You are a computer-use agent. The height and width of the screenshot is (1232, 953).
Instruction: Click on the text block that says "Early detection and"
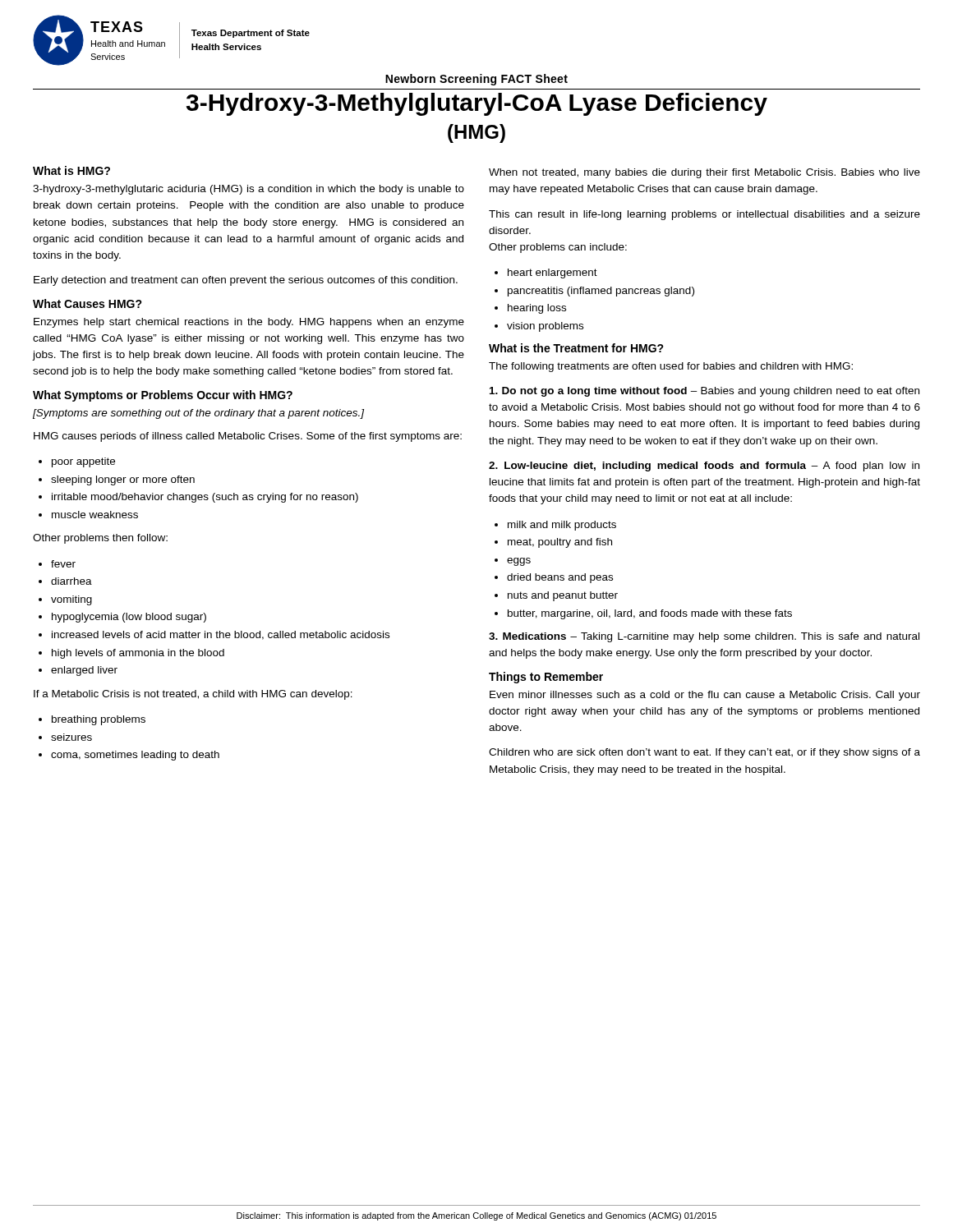click(x=246, y=280)
